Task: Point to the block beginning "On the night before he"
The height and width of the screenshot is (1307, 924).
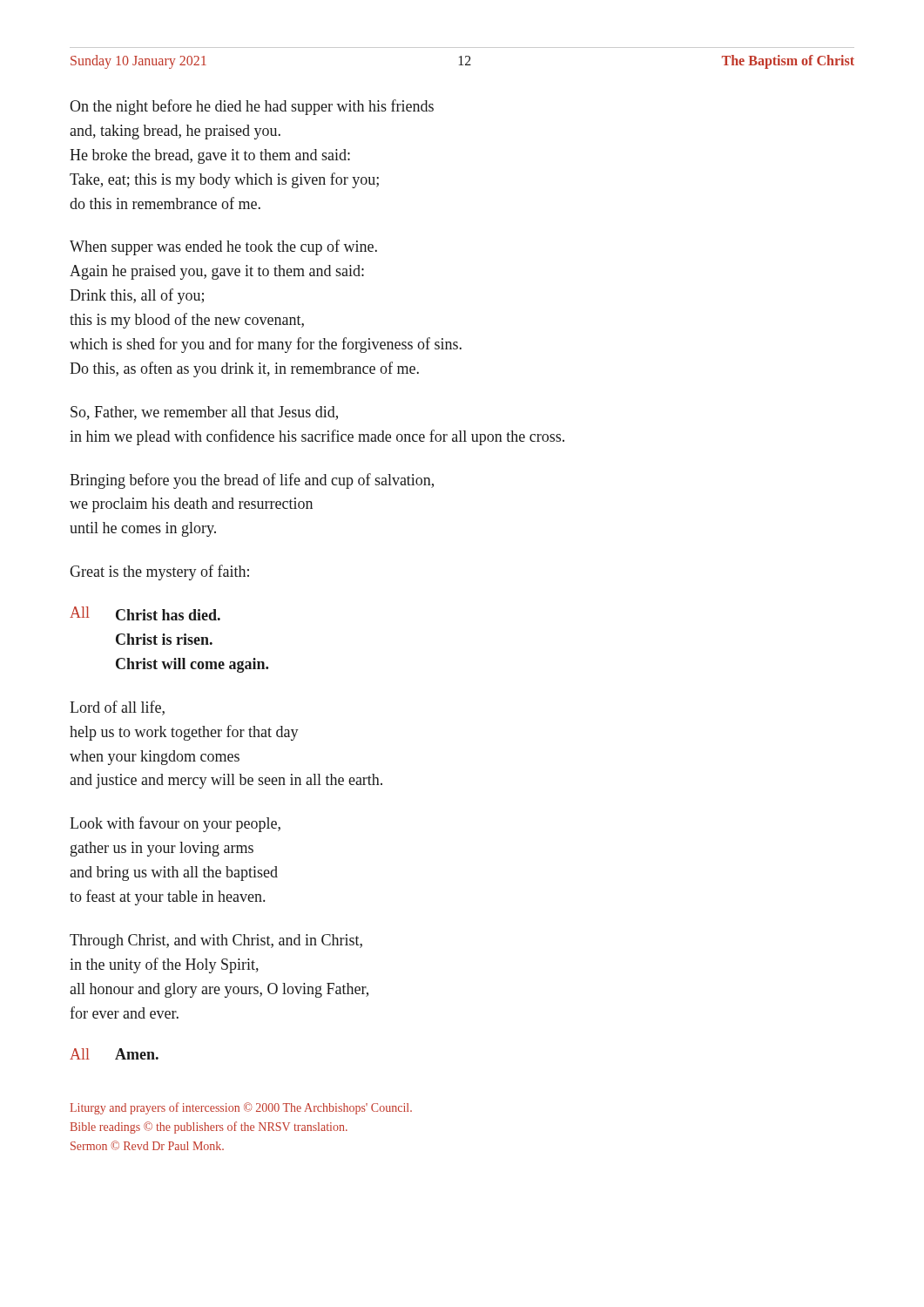Action: [x=252, y=155]
